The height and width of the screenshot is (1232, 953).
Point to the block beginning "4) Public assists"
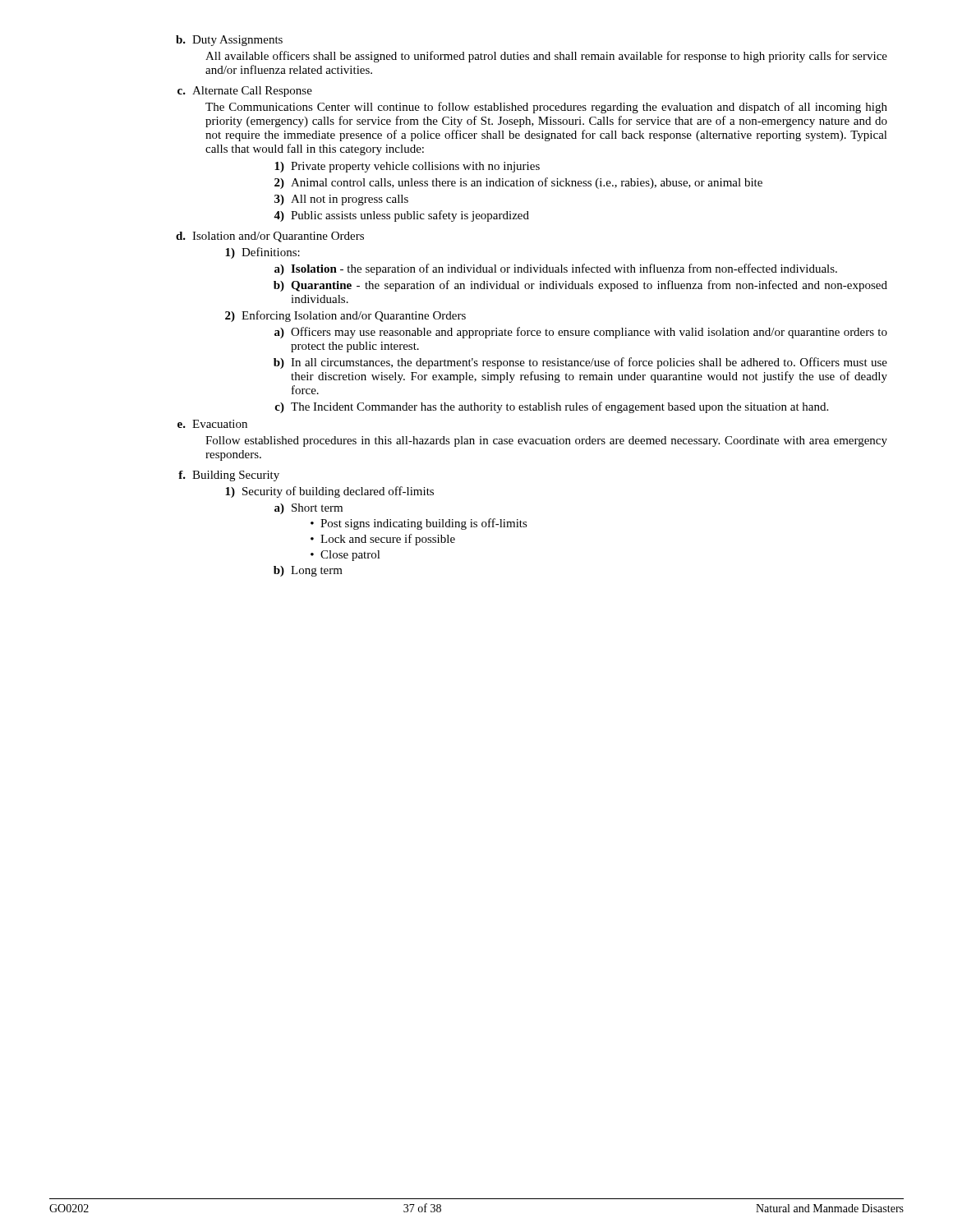pos(401,216)
